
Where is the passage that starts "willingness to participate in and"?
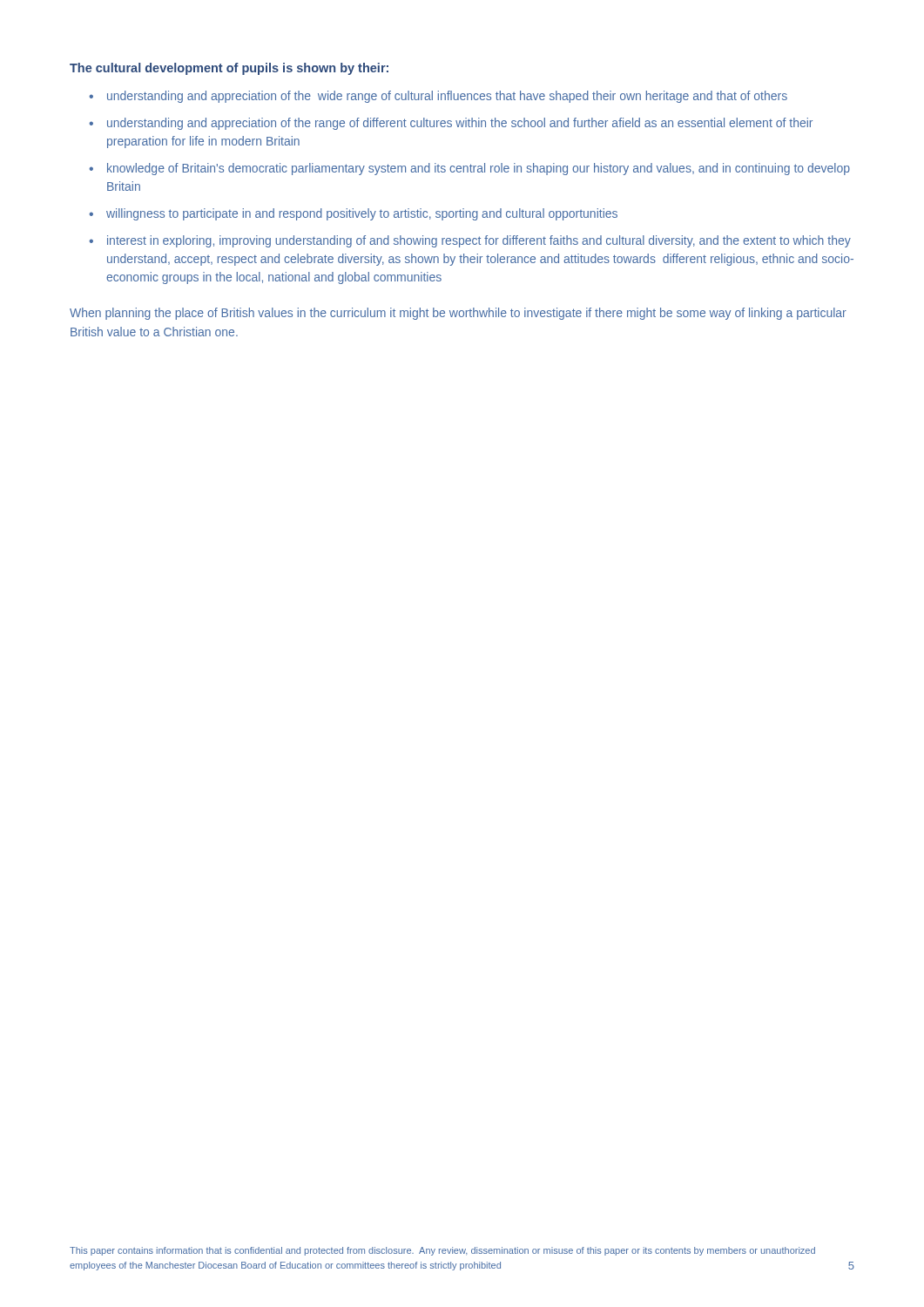click(x=362, y=213)
